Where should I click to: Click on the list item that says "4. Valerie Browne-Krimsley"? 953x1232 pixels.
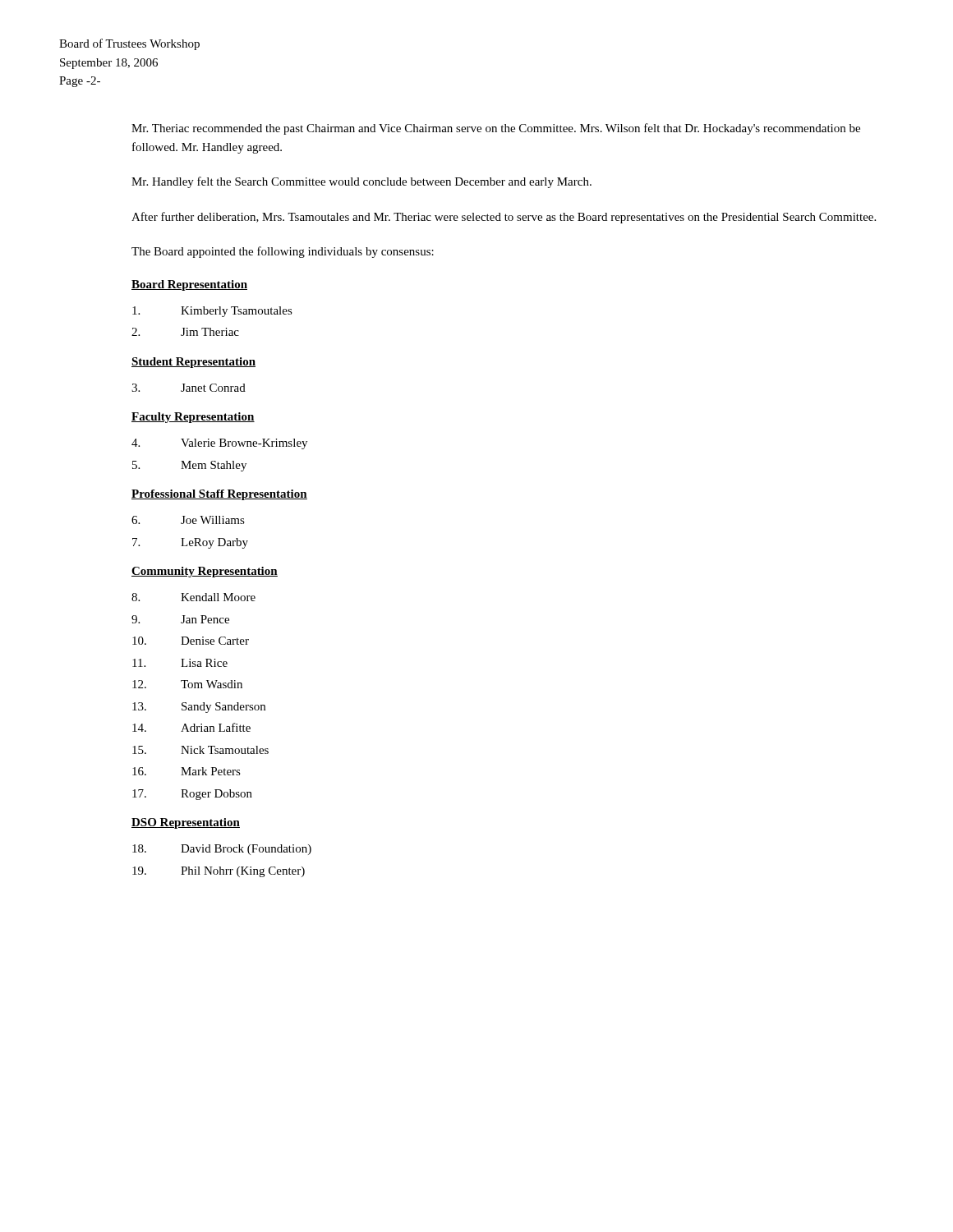pyautogui.click(x=219, y=444)
